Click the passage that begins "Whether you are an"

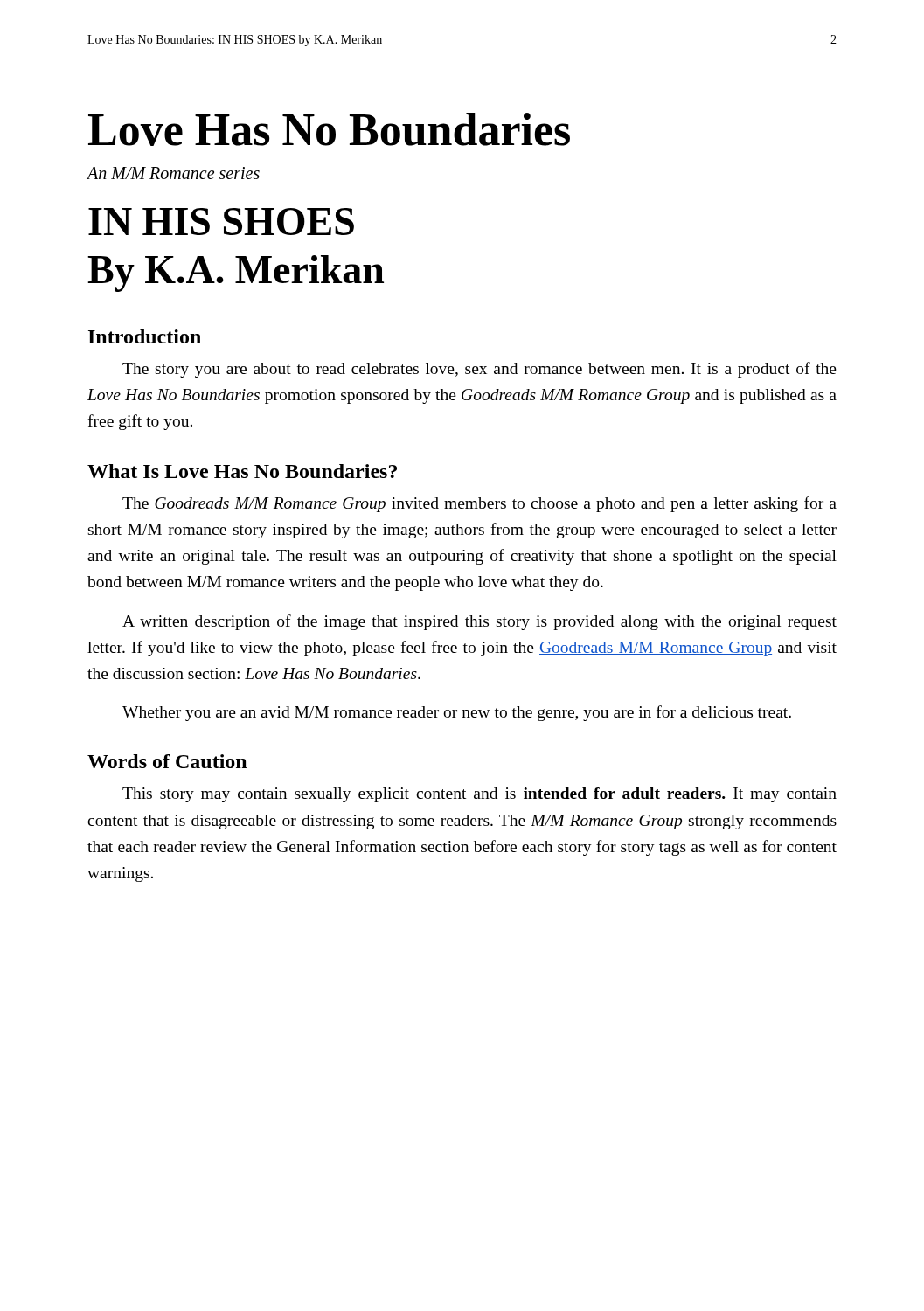click(x=462, y=713)
